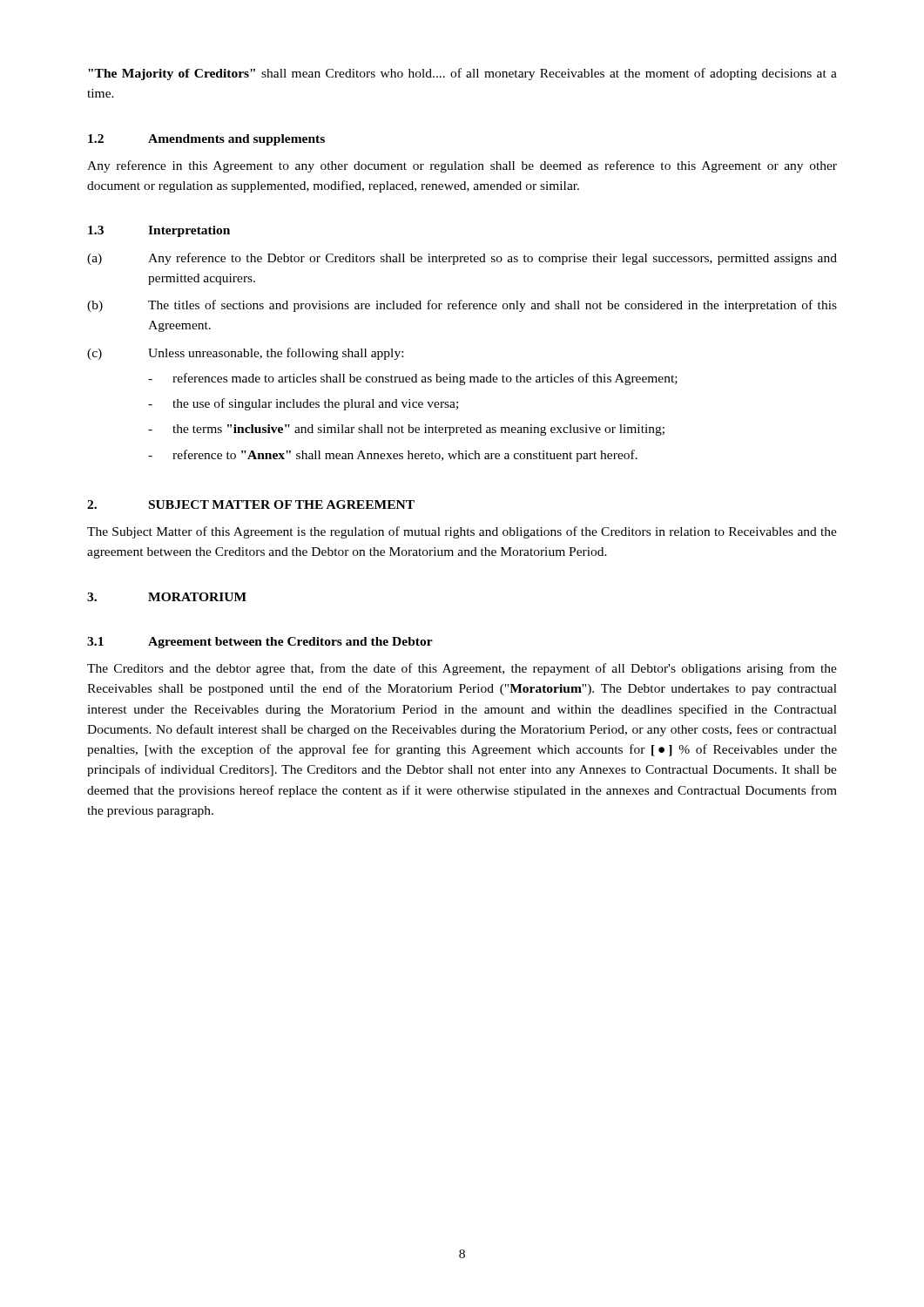Click on the passage starting "(b) The titles of sections and provisions"
This screenshot has height=1307, width=924.
click(462, 315)
